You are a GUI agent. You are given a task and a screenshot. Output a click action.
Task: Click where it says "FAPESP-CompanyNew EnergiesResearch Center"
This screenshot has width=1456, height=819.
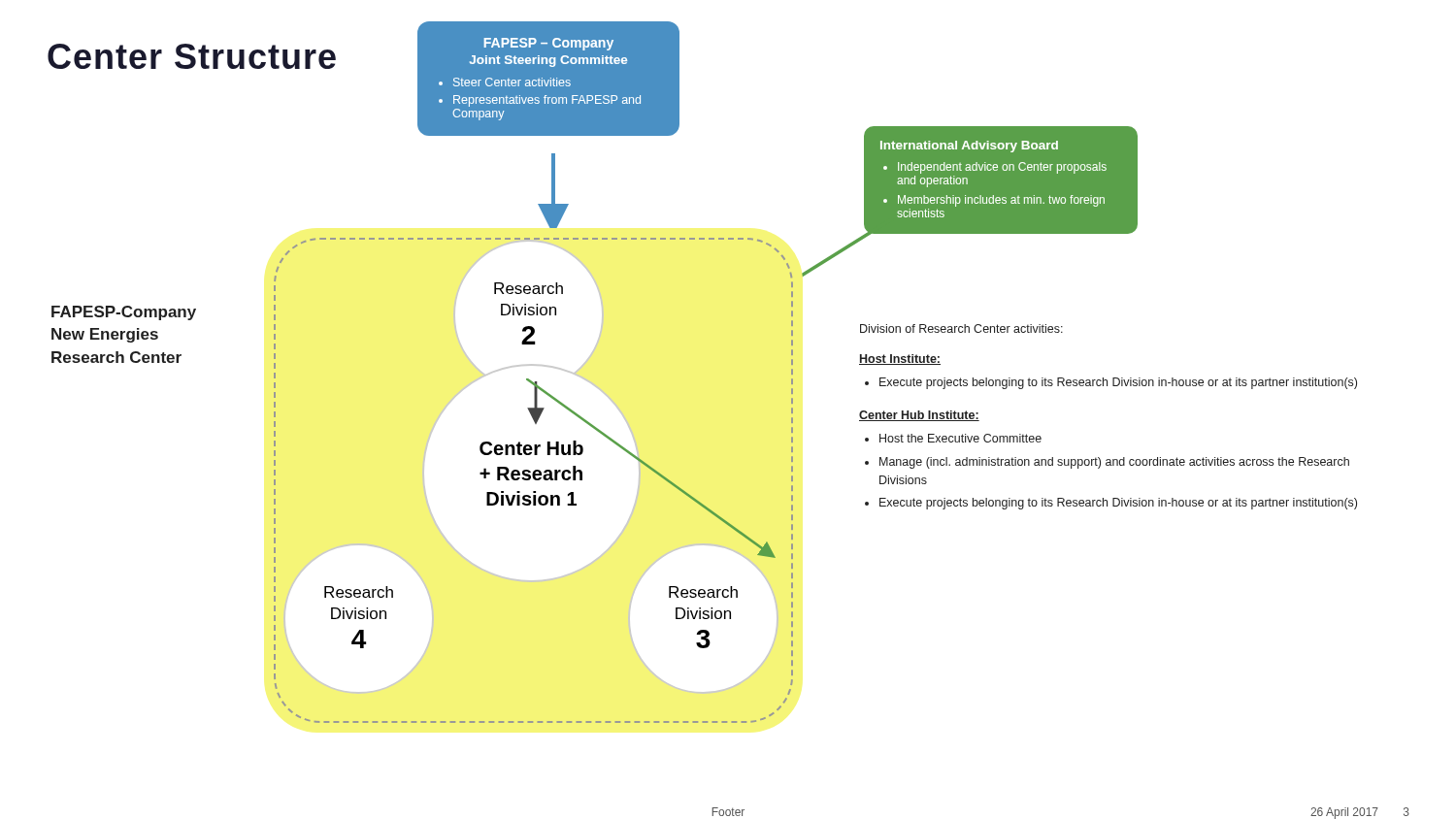point(123,335)
